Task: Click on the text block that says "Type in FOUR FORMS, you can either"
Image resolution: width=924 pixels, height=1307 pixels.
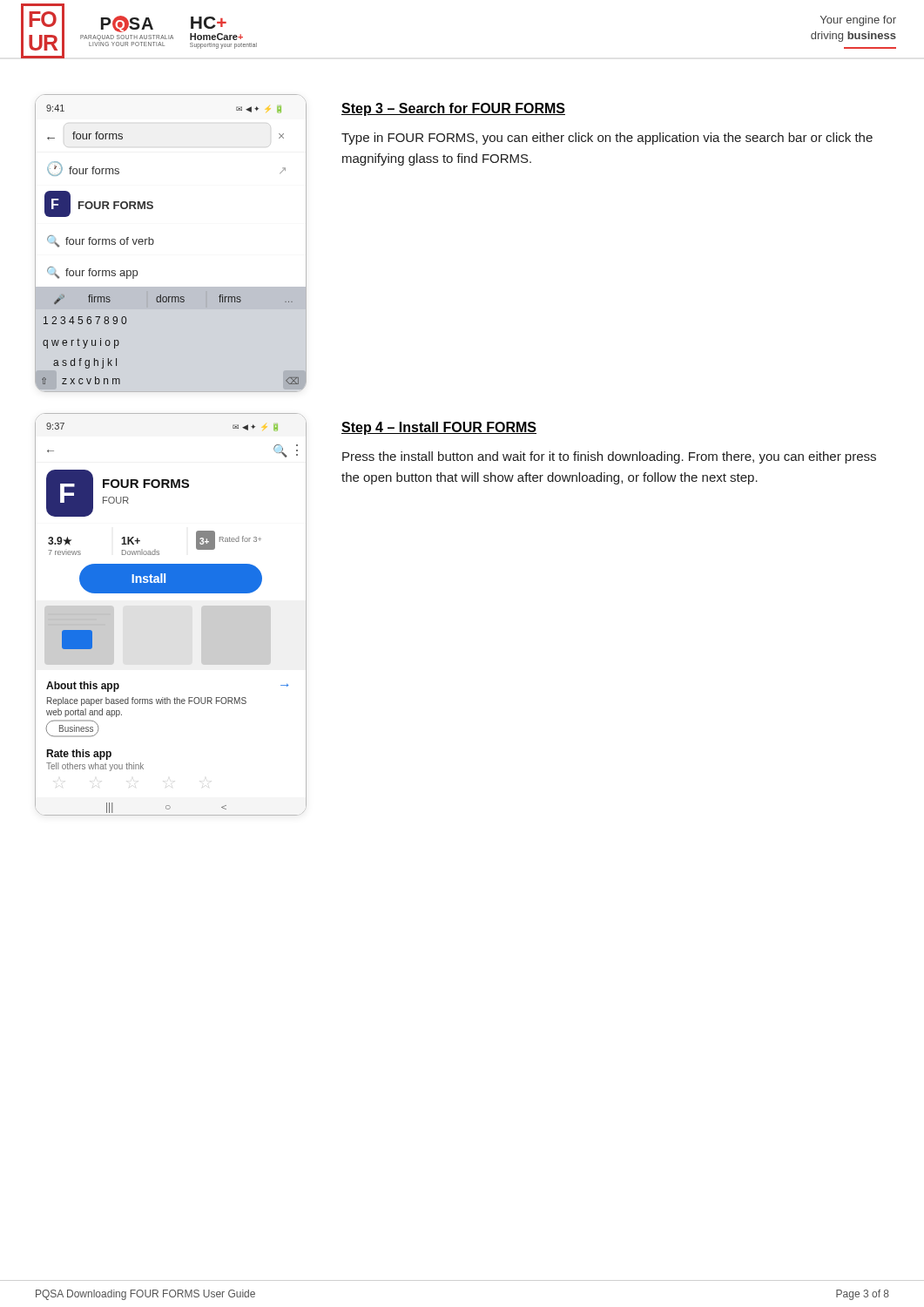Action: (x=607, y=148)
